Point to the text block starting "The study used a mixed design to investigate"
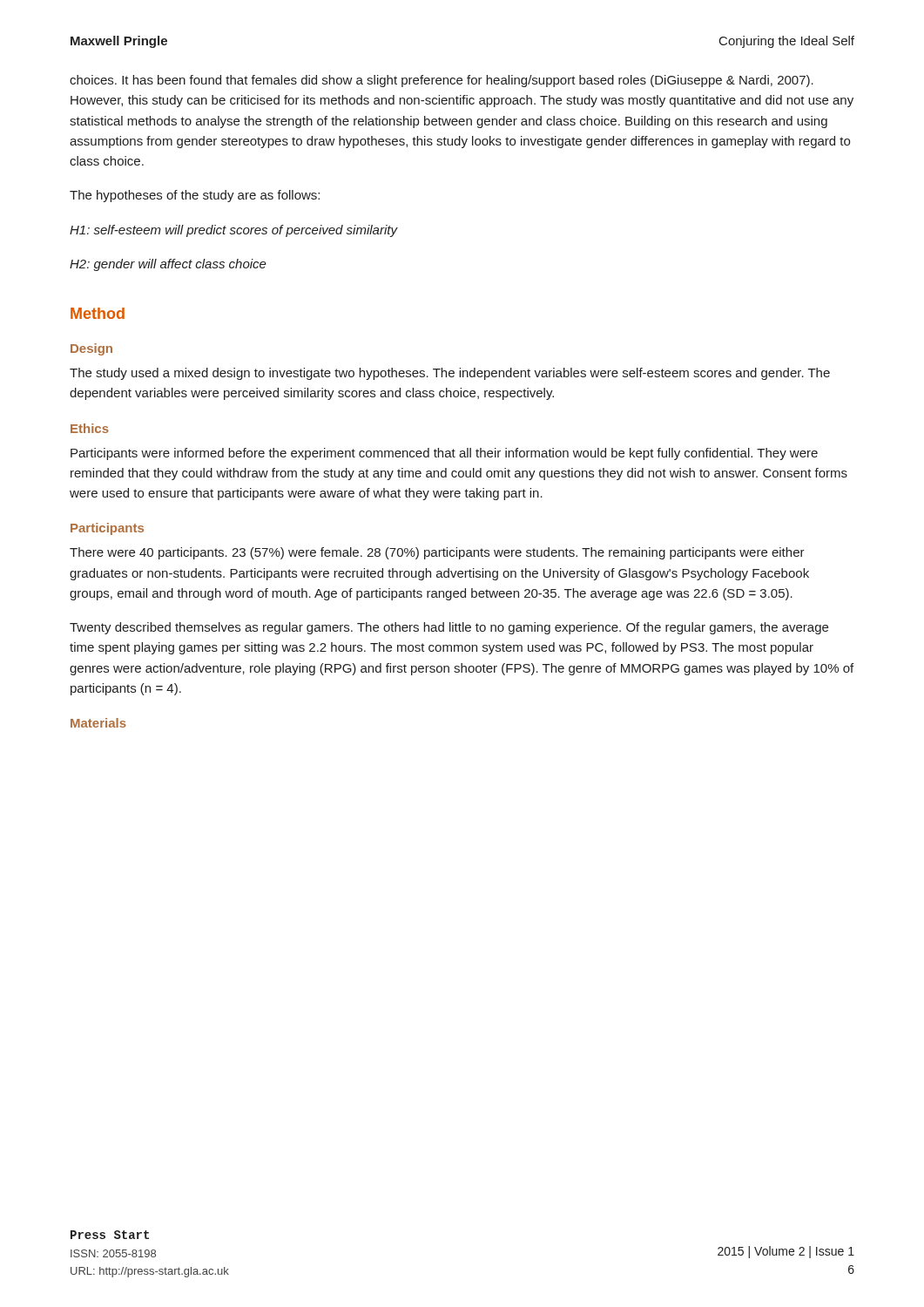Screen dimensions: 1307x924 [x=450, y=383]
